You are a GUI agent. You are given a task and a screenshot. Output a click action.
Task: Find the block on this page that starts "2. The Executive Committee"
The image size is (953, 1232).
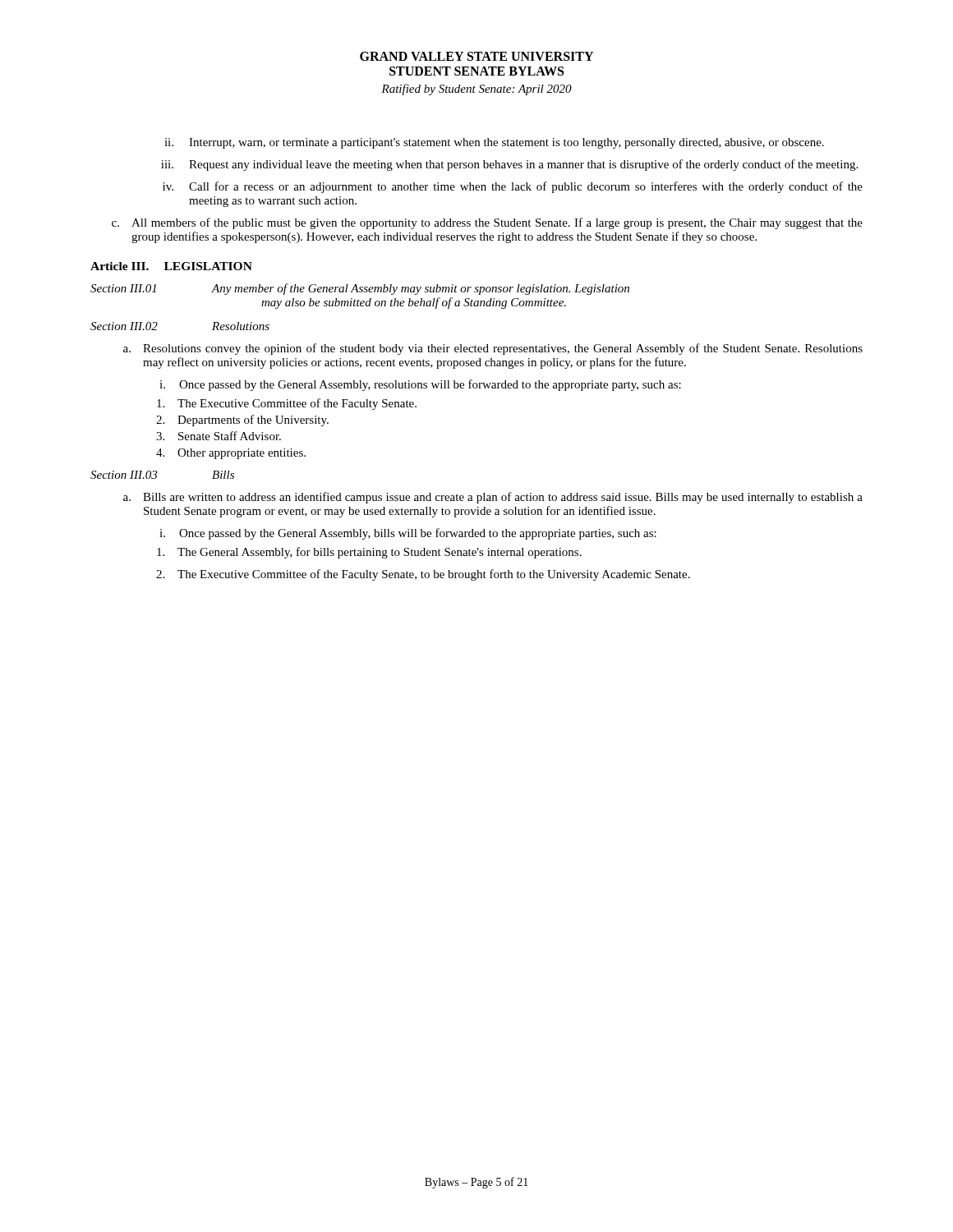point(509,575)
